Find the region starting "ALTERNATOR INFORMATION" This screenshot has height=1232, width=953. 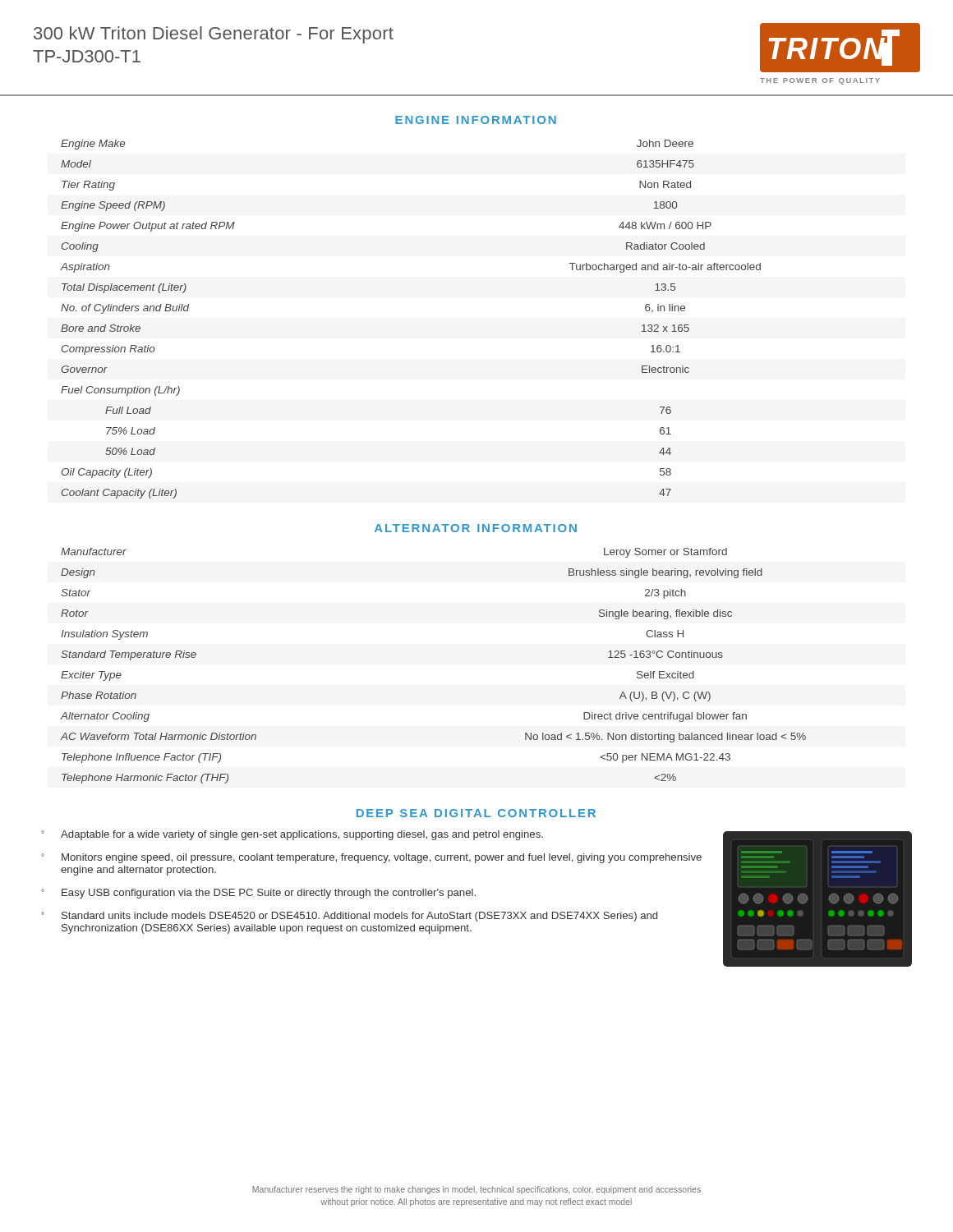tap(476, 528)
